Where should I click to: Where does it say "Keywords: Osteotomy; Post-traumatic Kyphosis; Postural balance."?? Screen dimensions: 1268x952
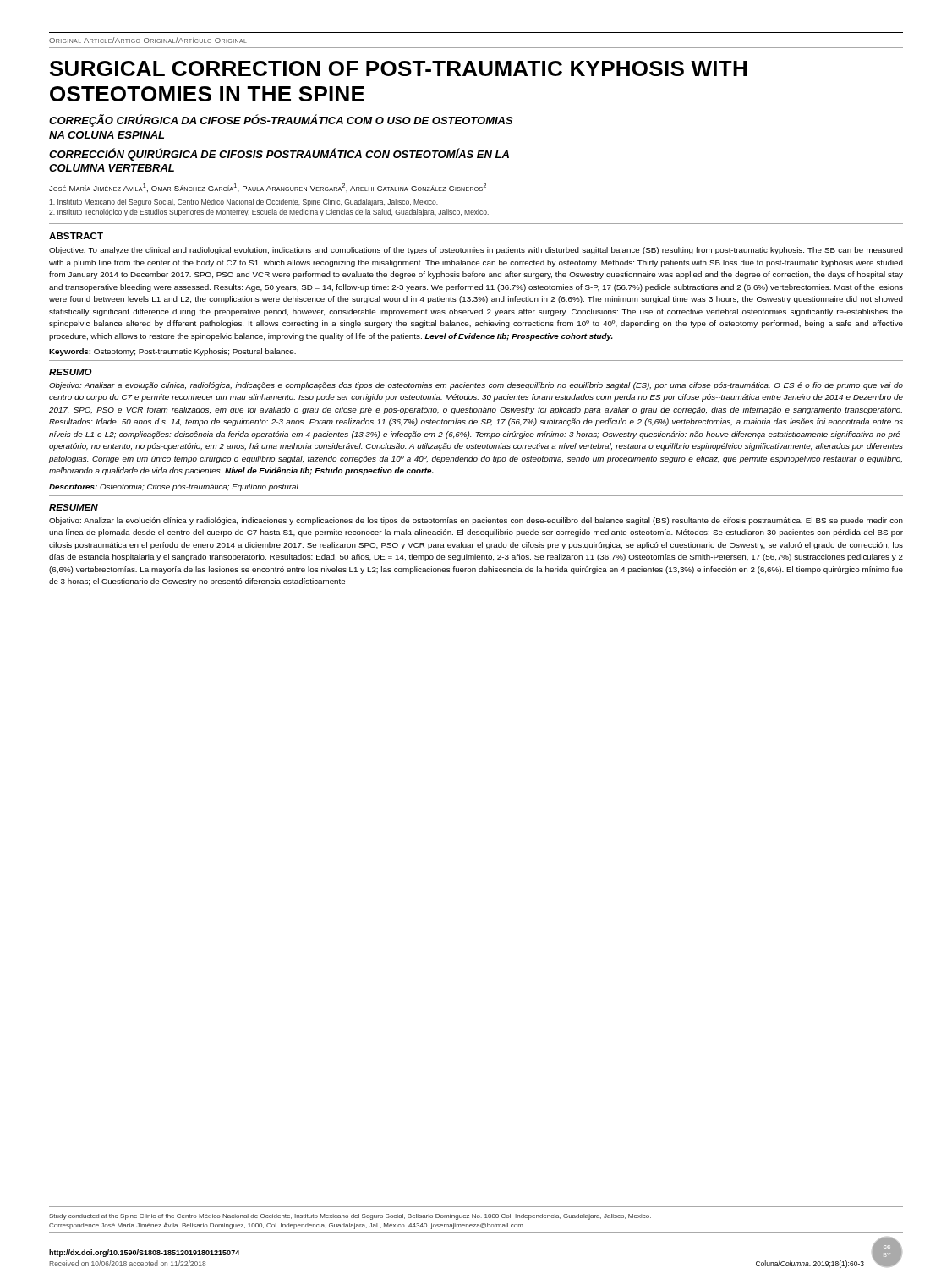click(173, 351)
